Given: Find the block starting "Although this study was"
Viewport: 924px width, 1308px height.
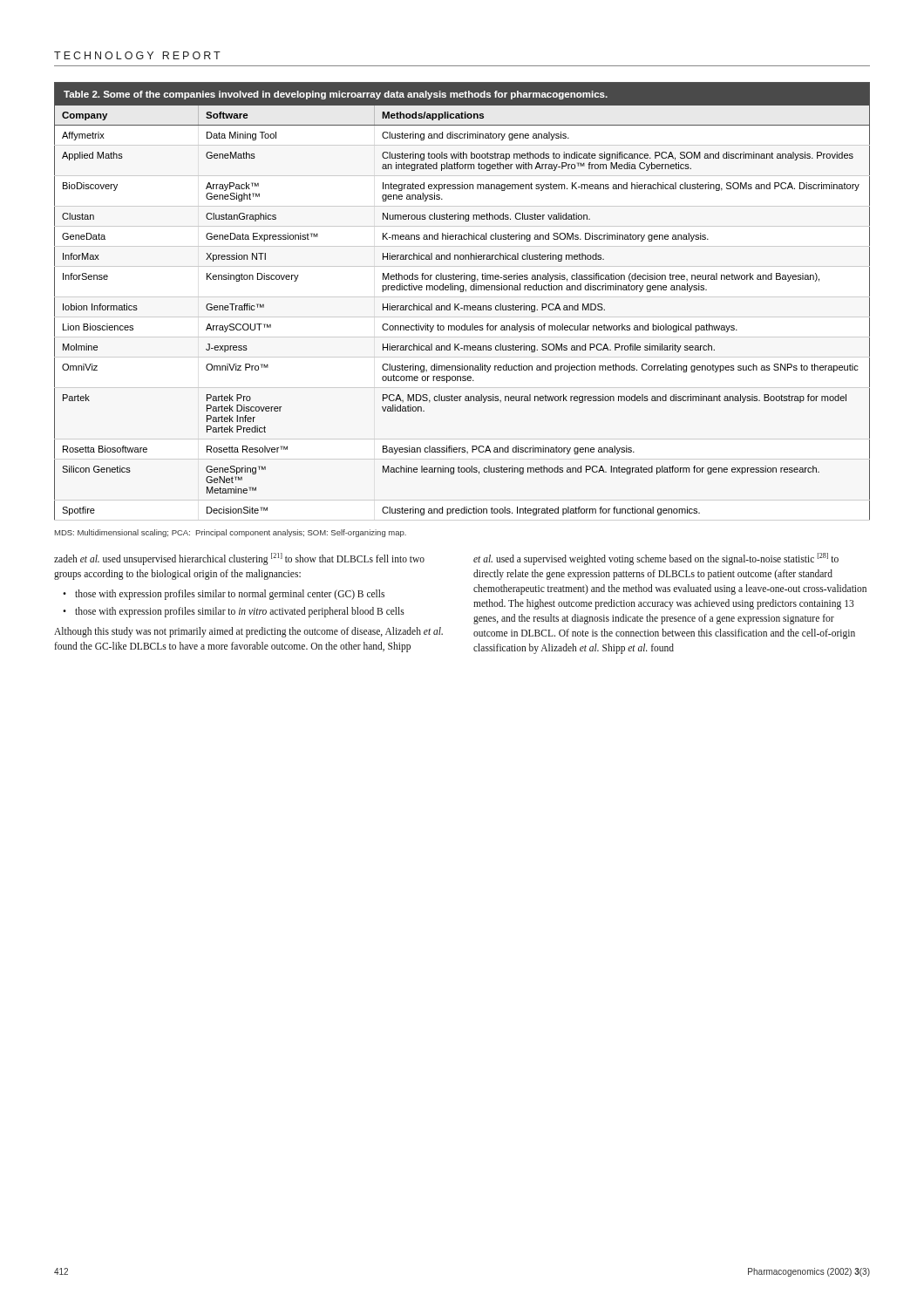Looking at the screenshot, I should pos(249,639).
